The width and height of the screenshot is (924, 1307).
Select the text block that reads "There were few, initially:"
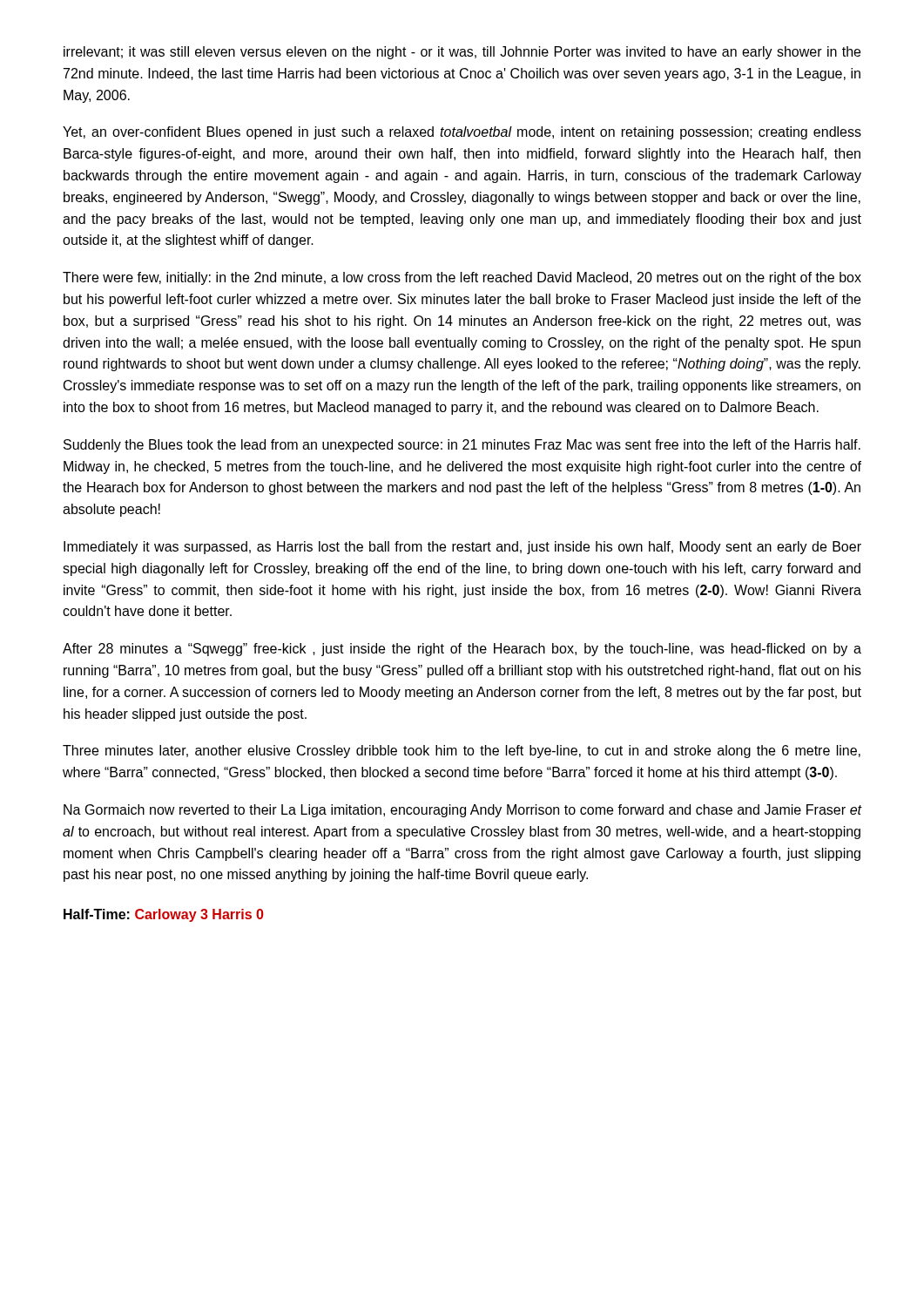click(x=462, y=342)
